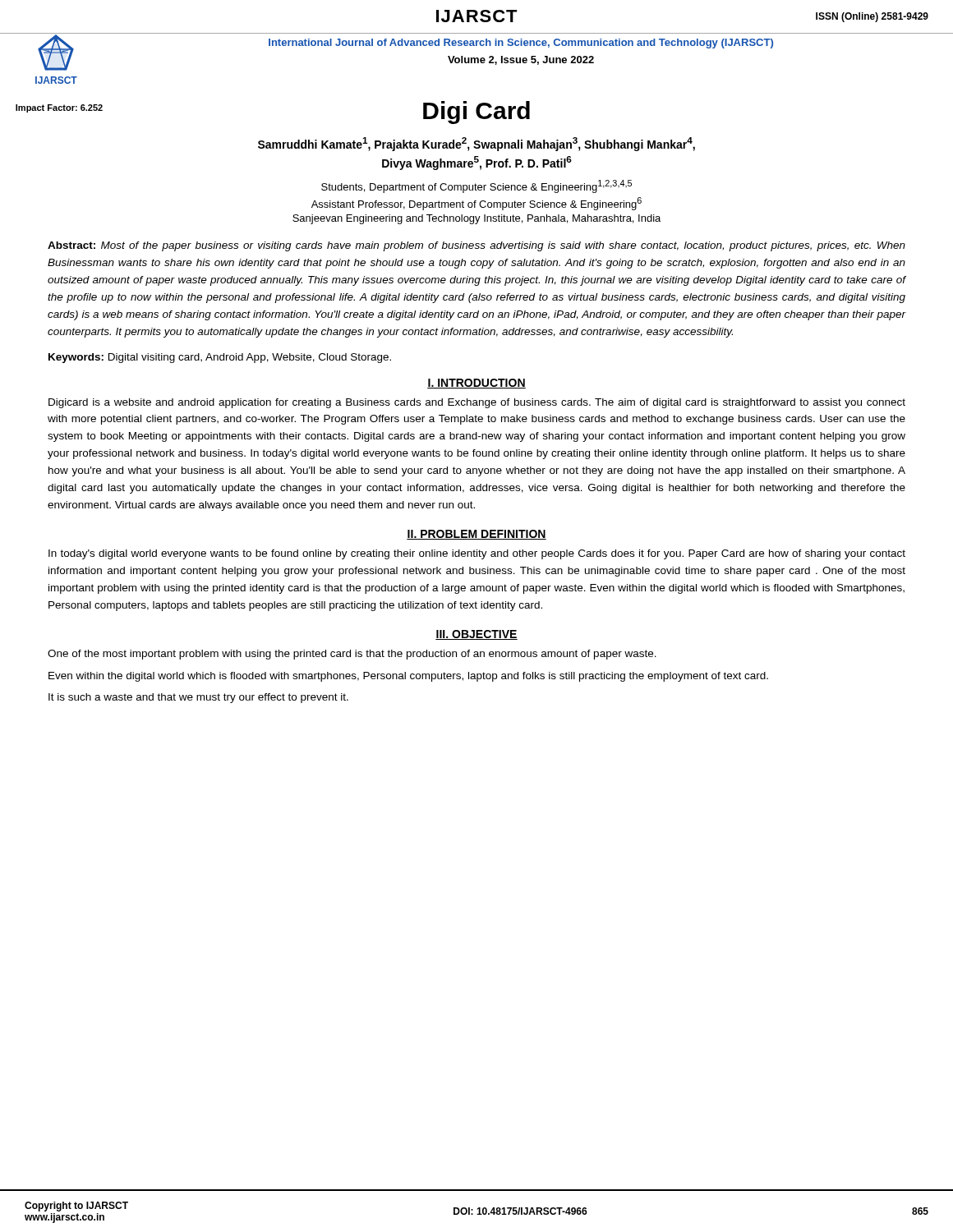Select the text block that says "Samruddhi Kamate1, Prajakta"
This screenshot has height=1232, width=953.
476,143
